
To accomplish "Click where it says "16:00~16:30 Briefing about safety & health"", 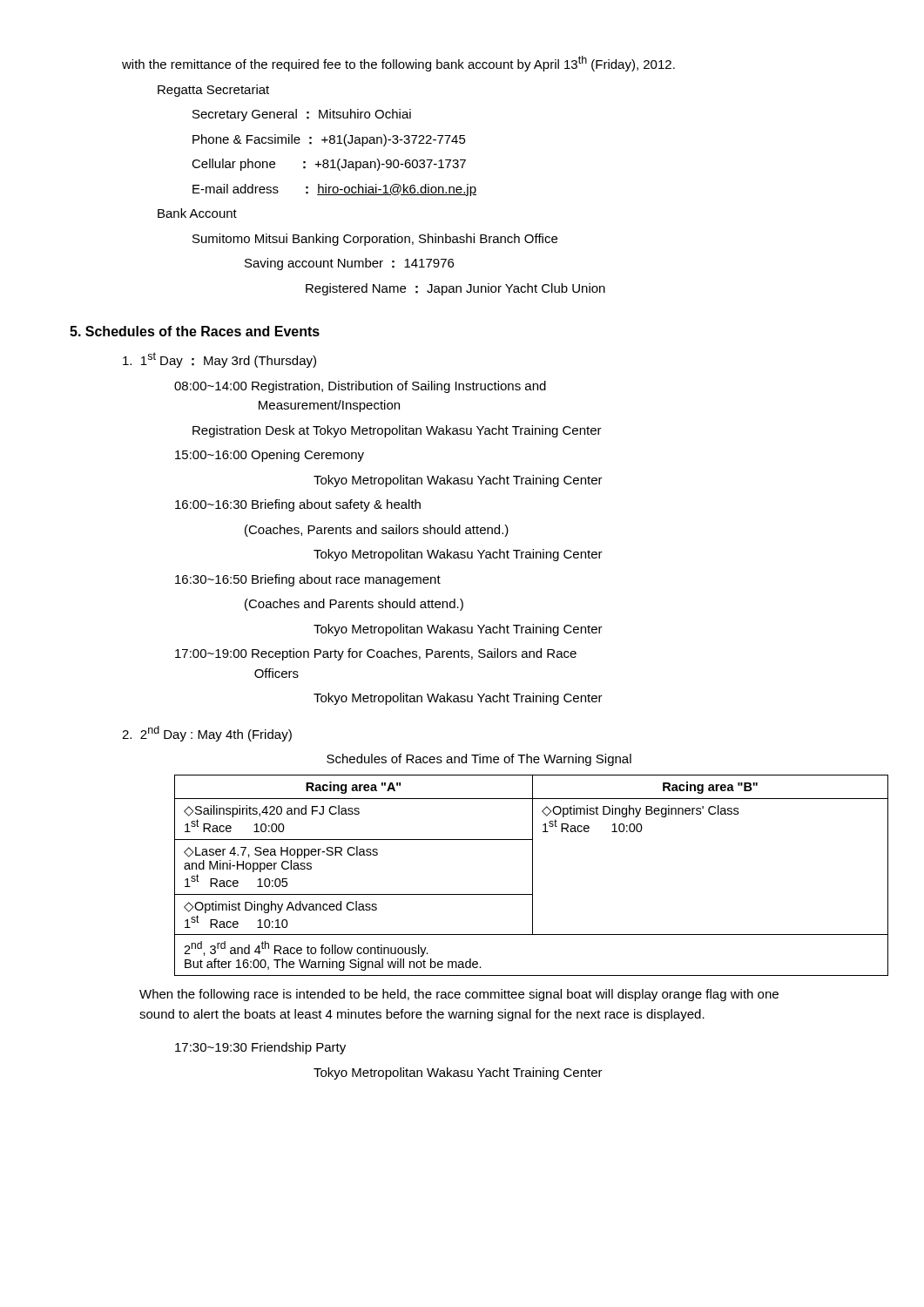I will click(x=298, y=504).
